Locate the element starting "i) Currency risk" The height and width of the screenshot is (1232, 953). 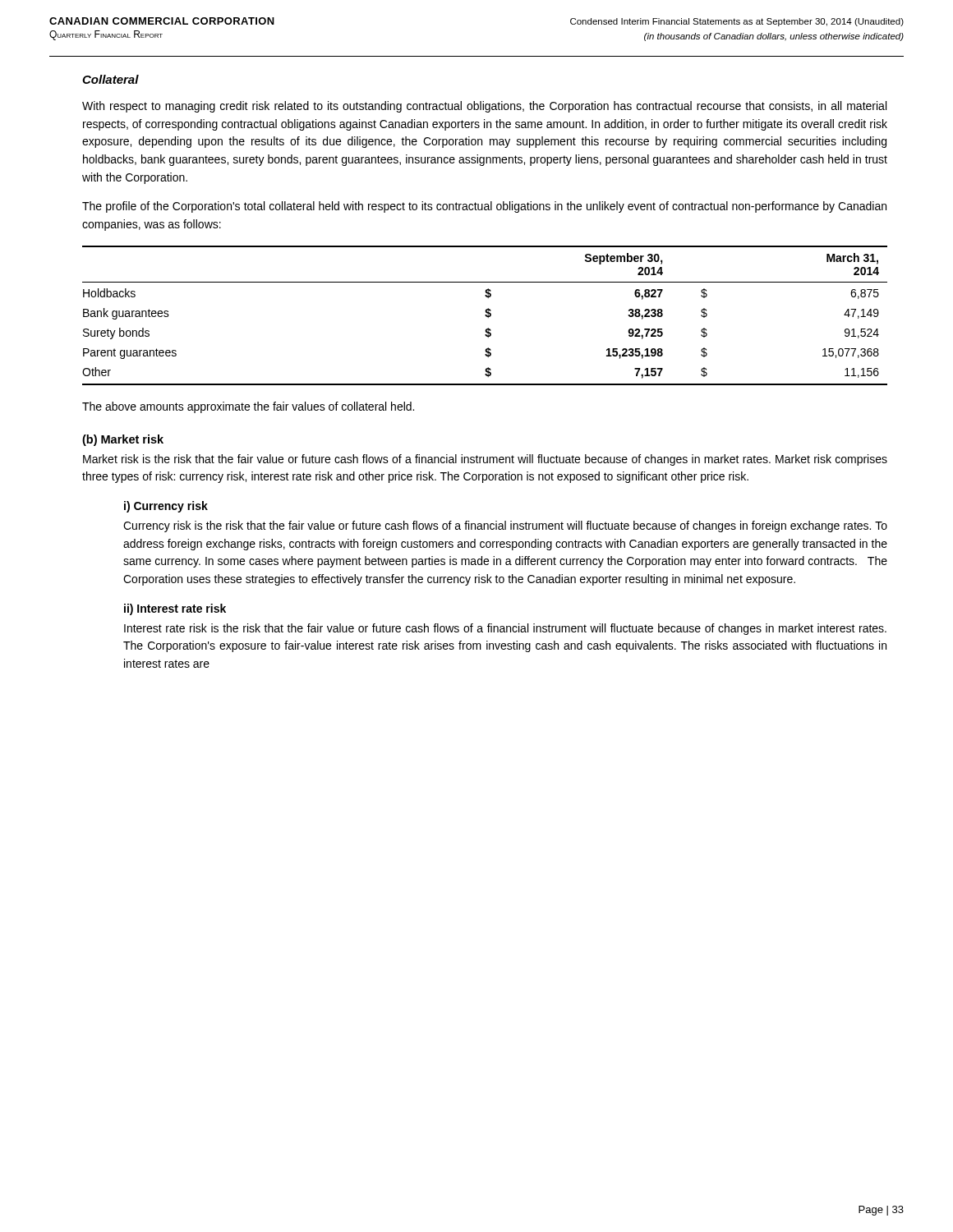[x=165, y=506]
